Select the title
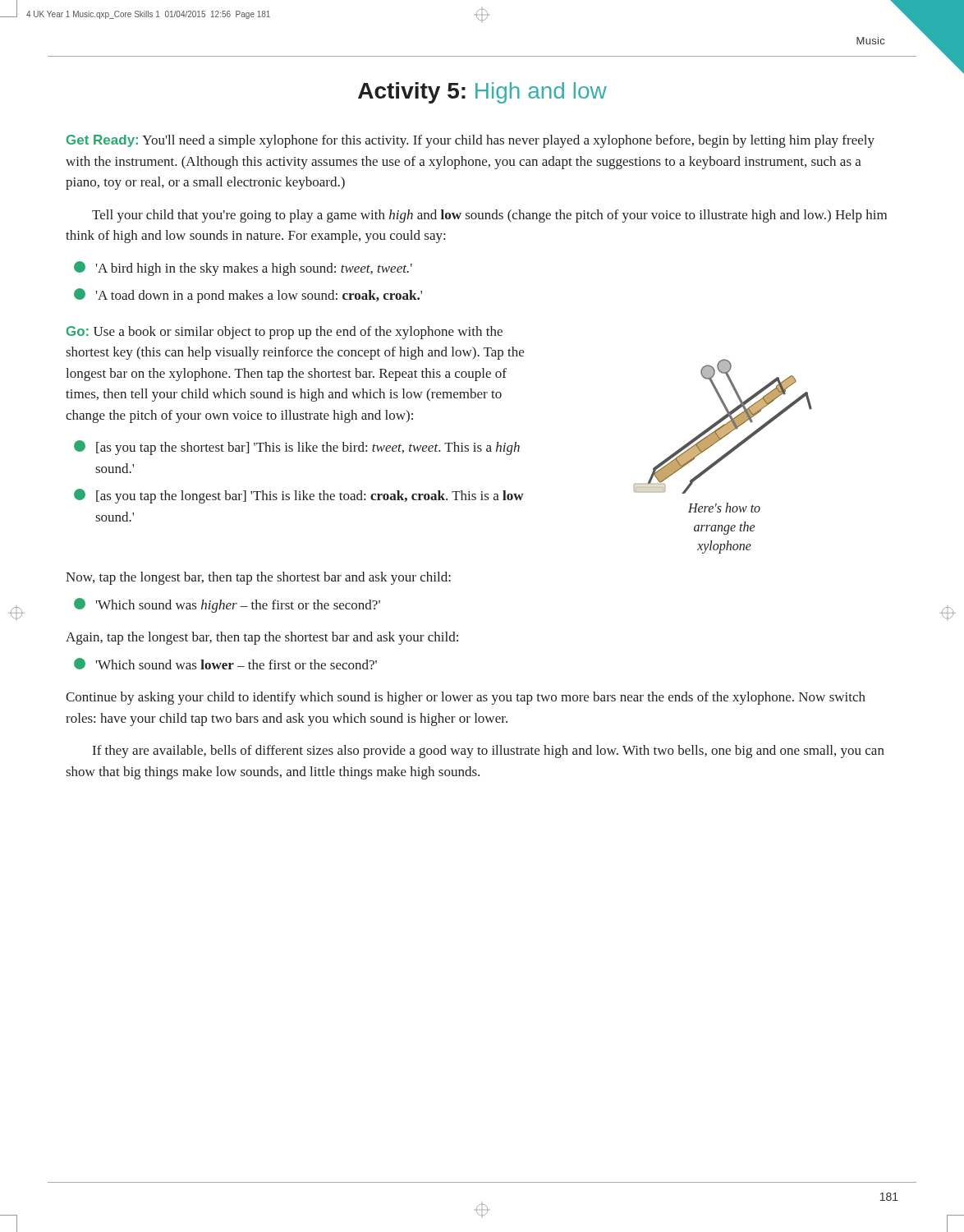Image resolution: width=964 pixels, height=1232 pixels. coord(482,91)
